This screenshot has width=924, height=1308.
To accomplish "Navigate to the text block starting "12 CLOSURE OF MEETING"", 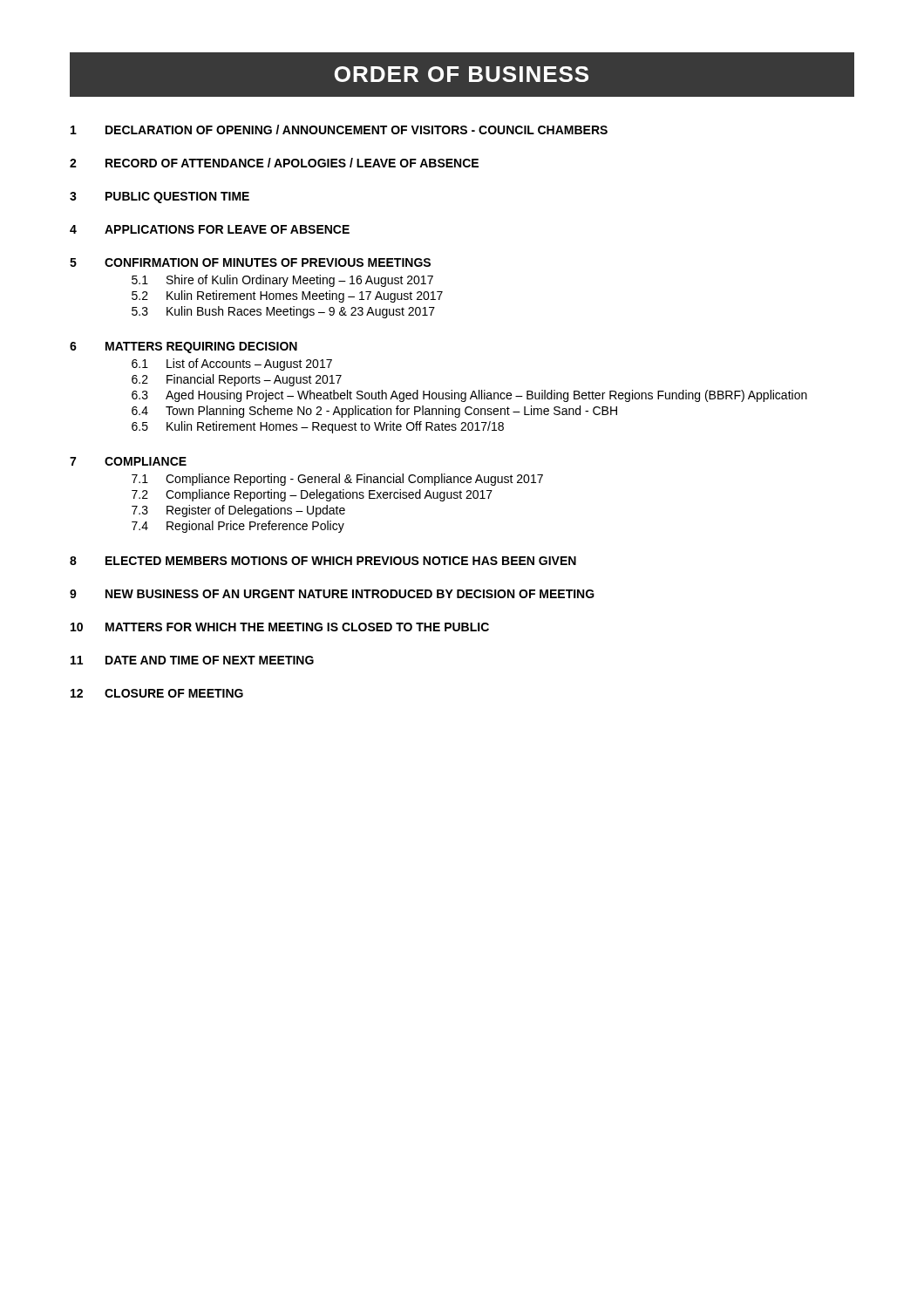I will pos(157,693).
